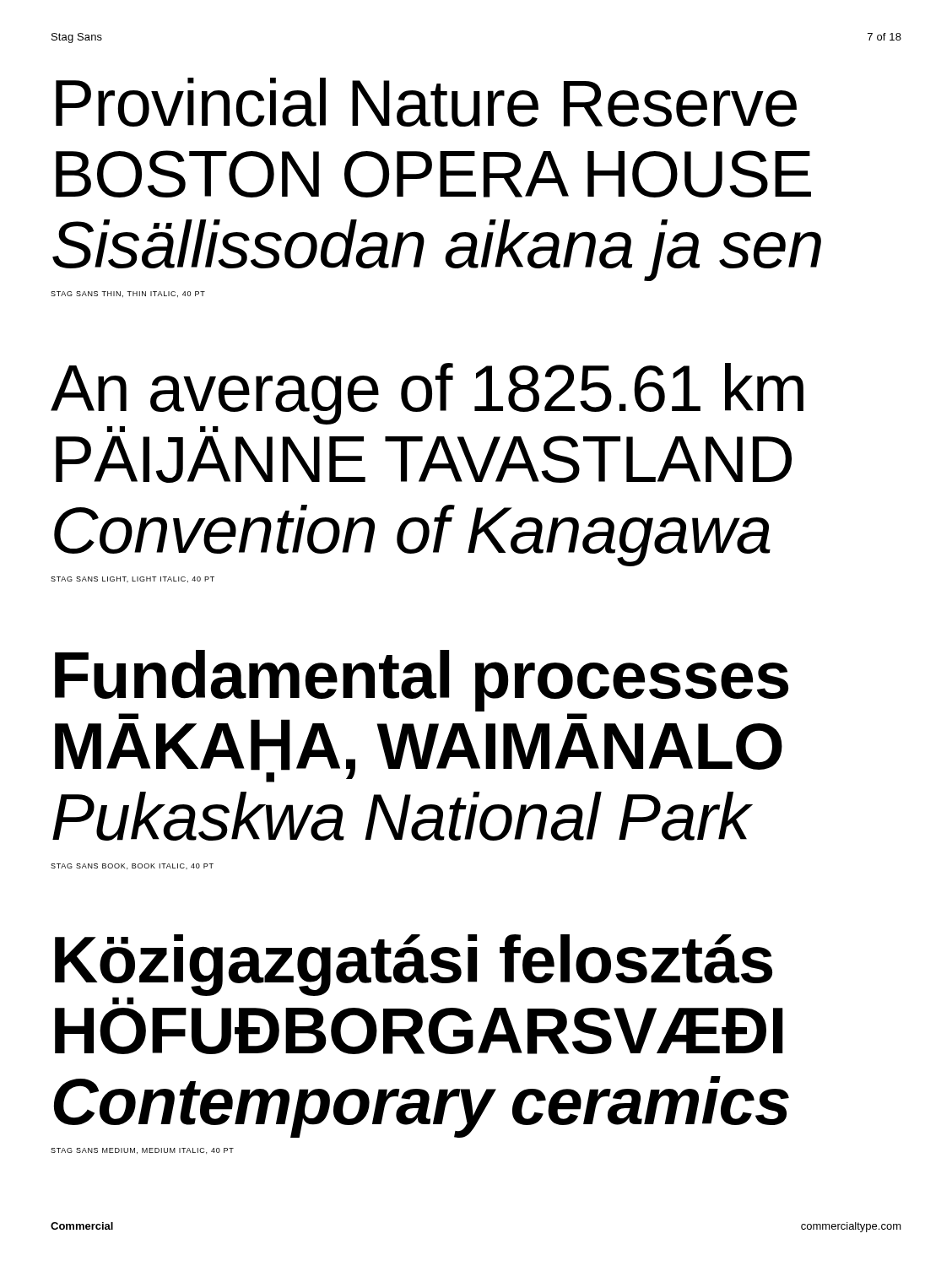Find the block on this page that starts "An average of 1825.61 km"
Viewport: 952px width, 1266px height.
tap(476, 468)
